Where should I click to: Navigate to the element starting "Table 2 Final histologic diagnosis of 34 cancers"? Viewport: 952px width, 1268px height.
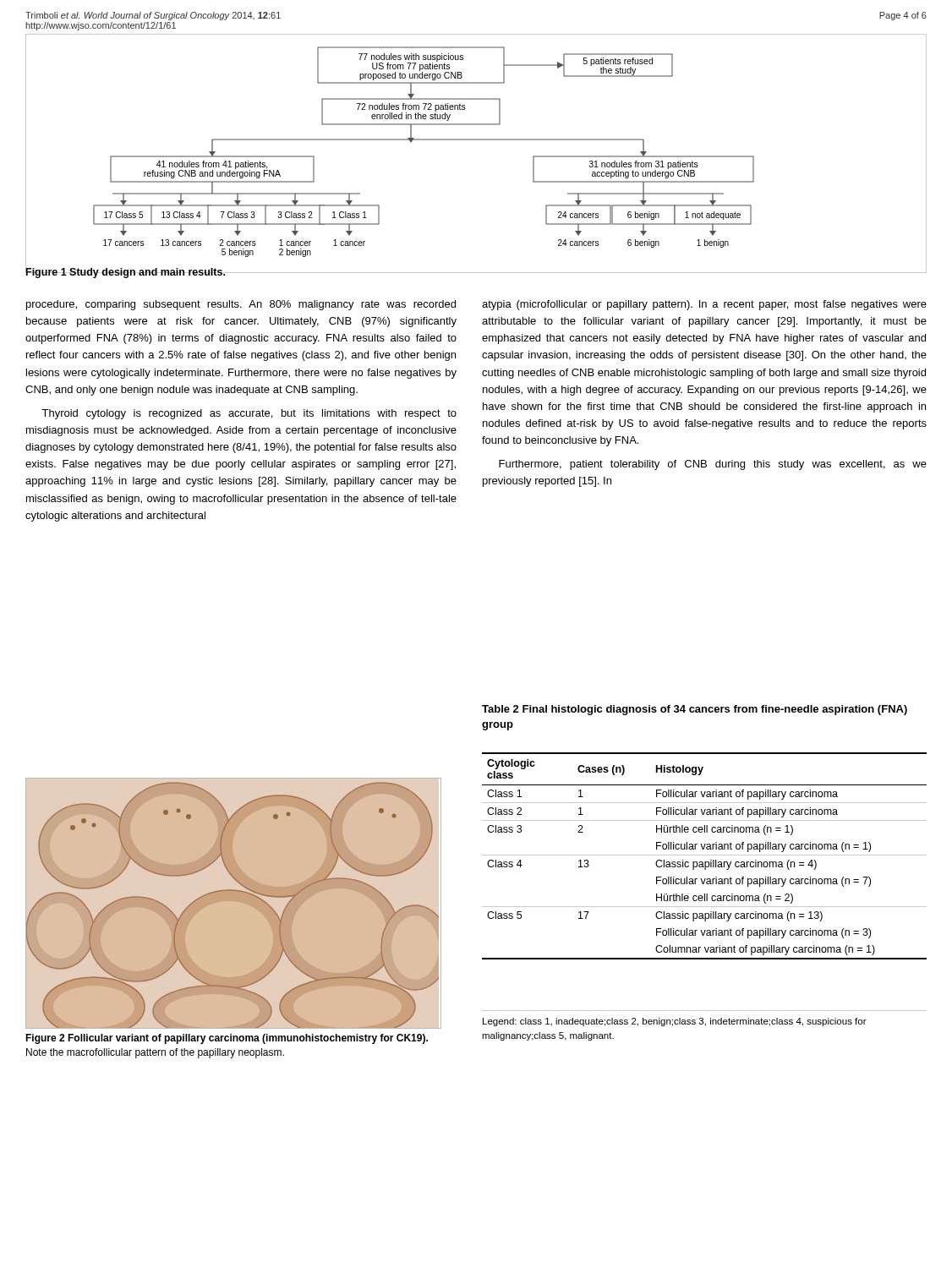point(695,716)
